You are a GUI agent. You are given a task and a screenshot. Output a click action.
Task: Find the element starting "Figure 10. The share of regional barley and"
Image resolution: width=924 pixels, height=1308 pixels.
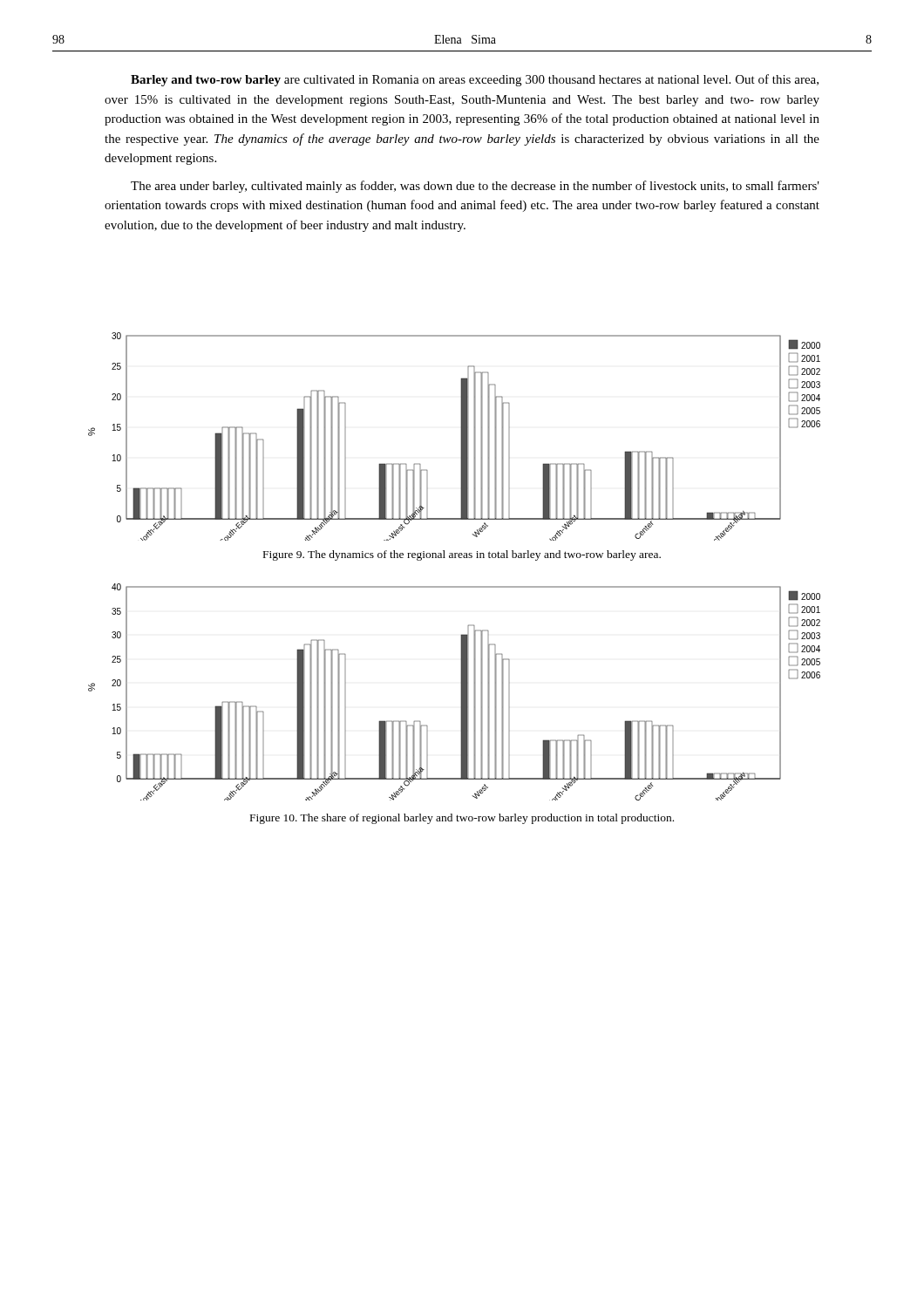[462, 818]
